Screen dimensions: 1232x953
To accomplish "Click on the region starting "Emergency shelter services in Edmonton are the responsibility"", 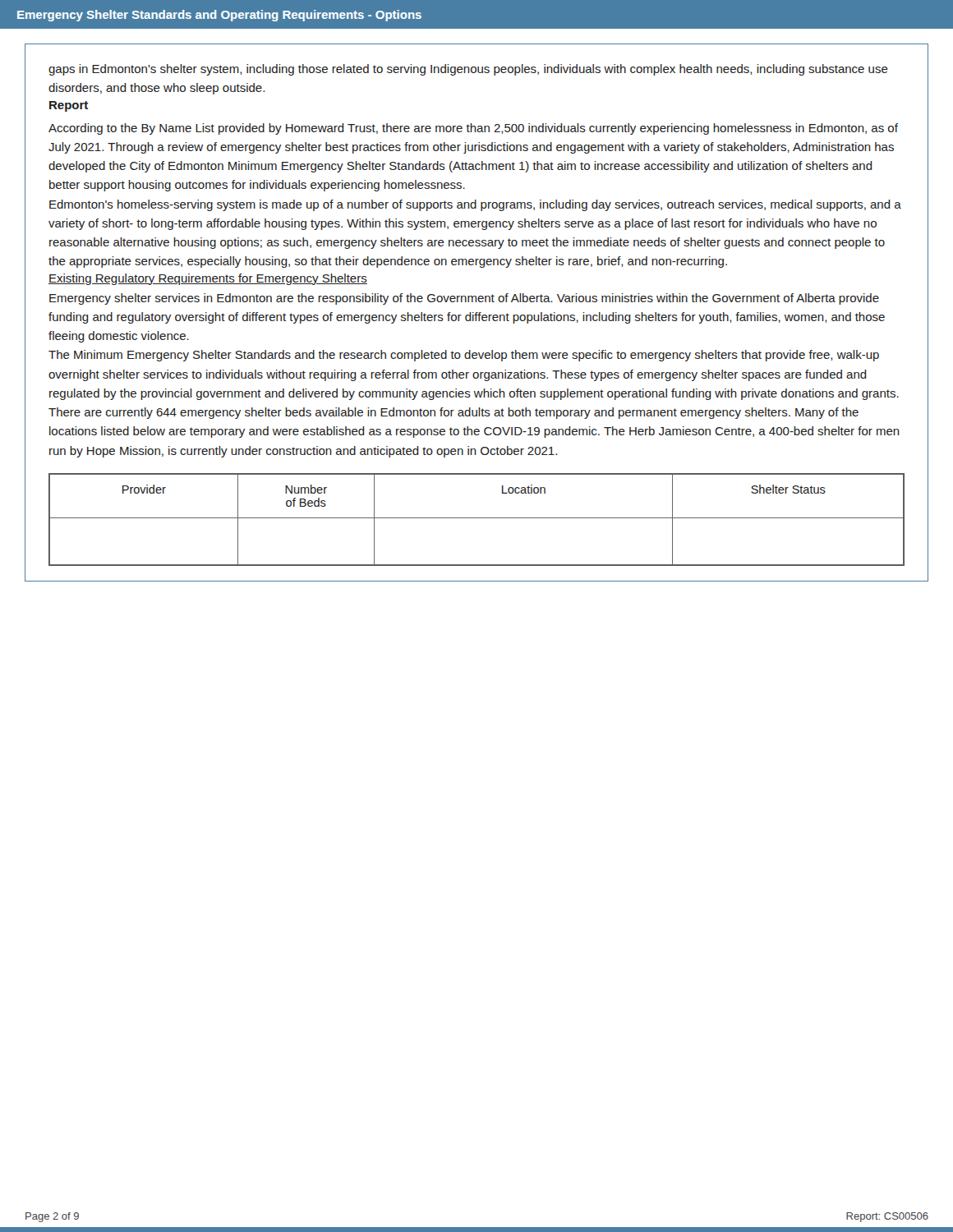I will pos(476,317).
